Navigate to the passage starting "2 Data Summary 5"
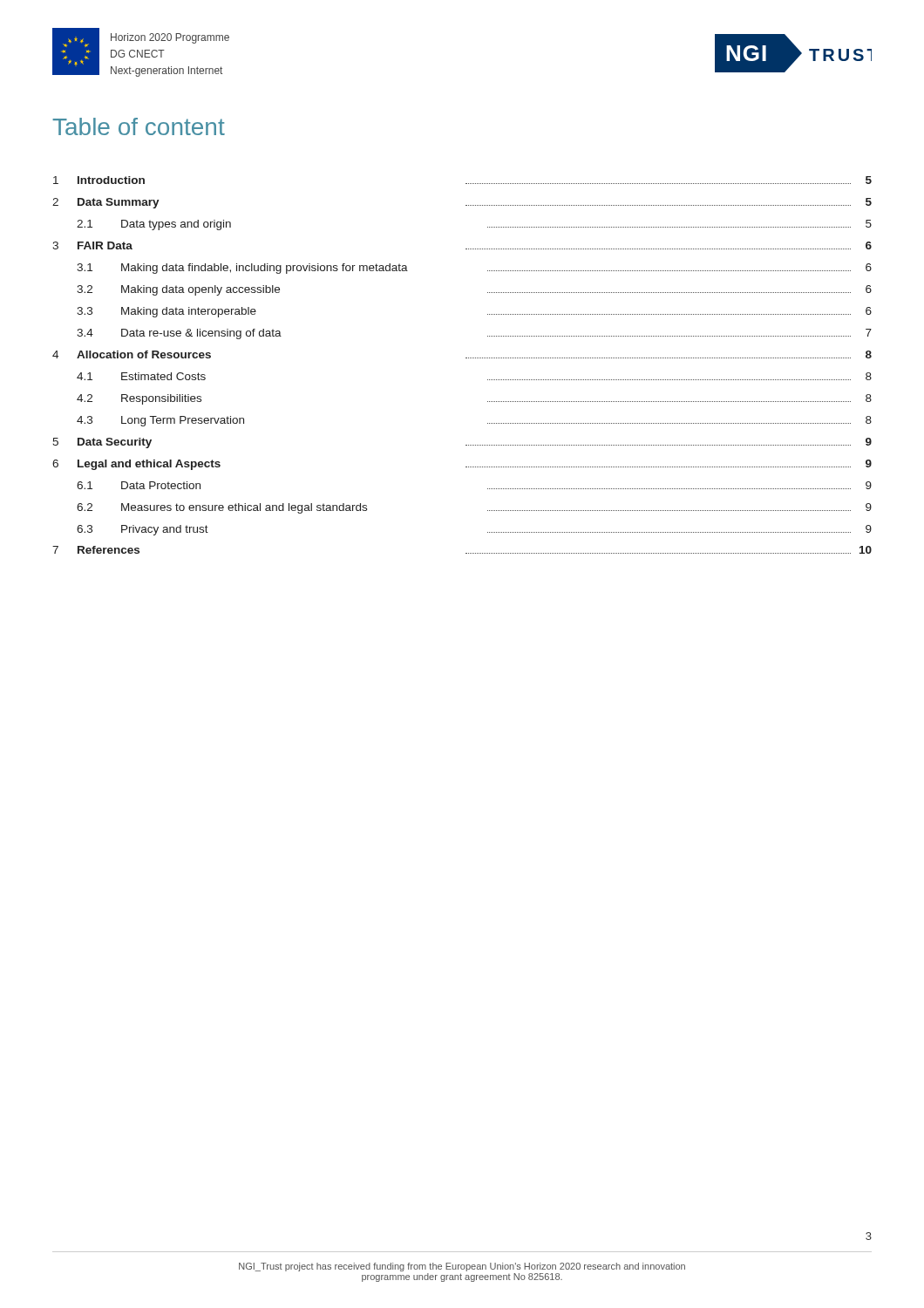The height and width of the screenshot is (1308, 924). 462,203
